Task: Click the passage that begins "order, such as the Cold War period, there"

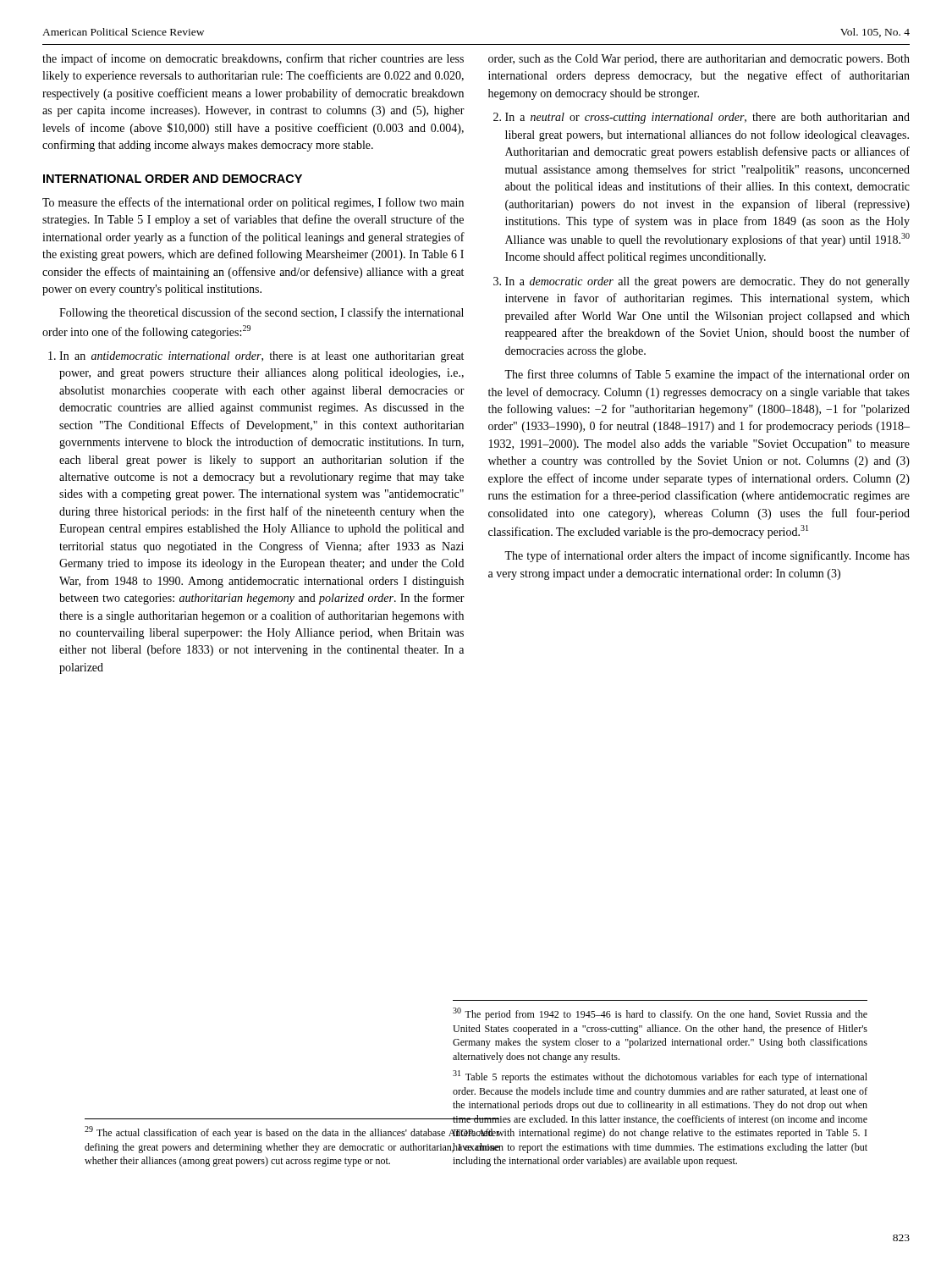Action: (699, 77)
